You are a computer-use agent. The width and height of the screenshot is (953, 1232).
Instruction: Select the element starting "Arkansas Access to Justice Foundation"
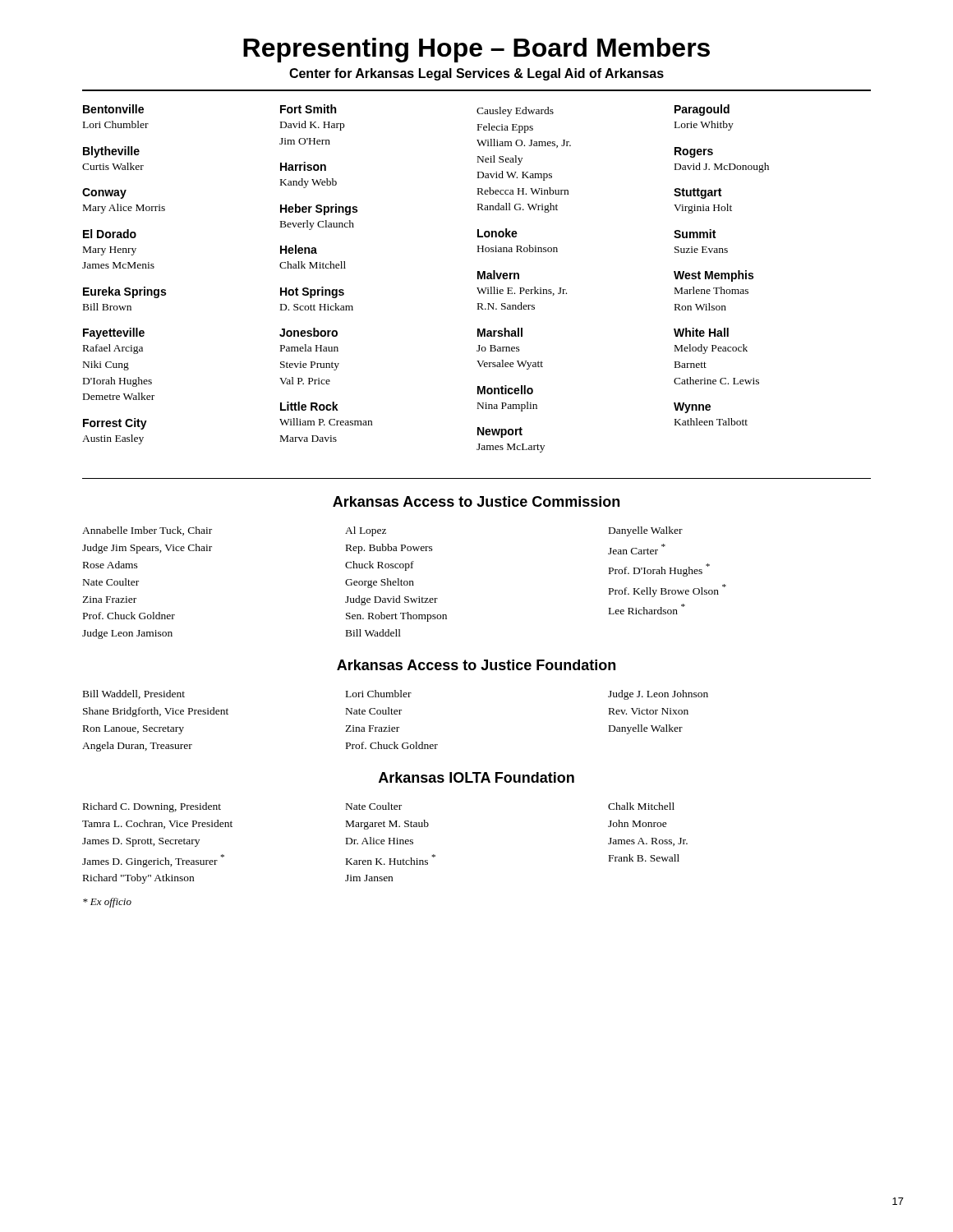476,666
